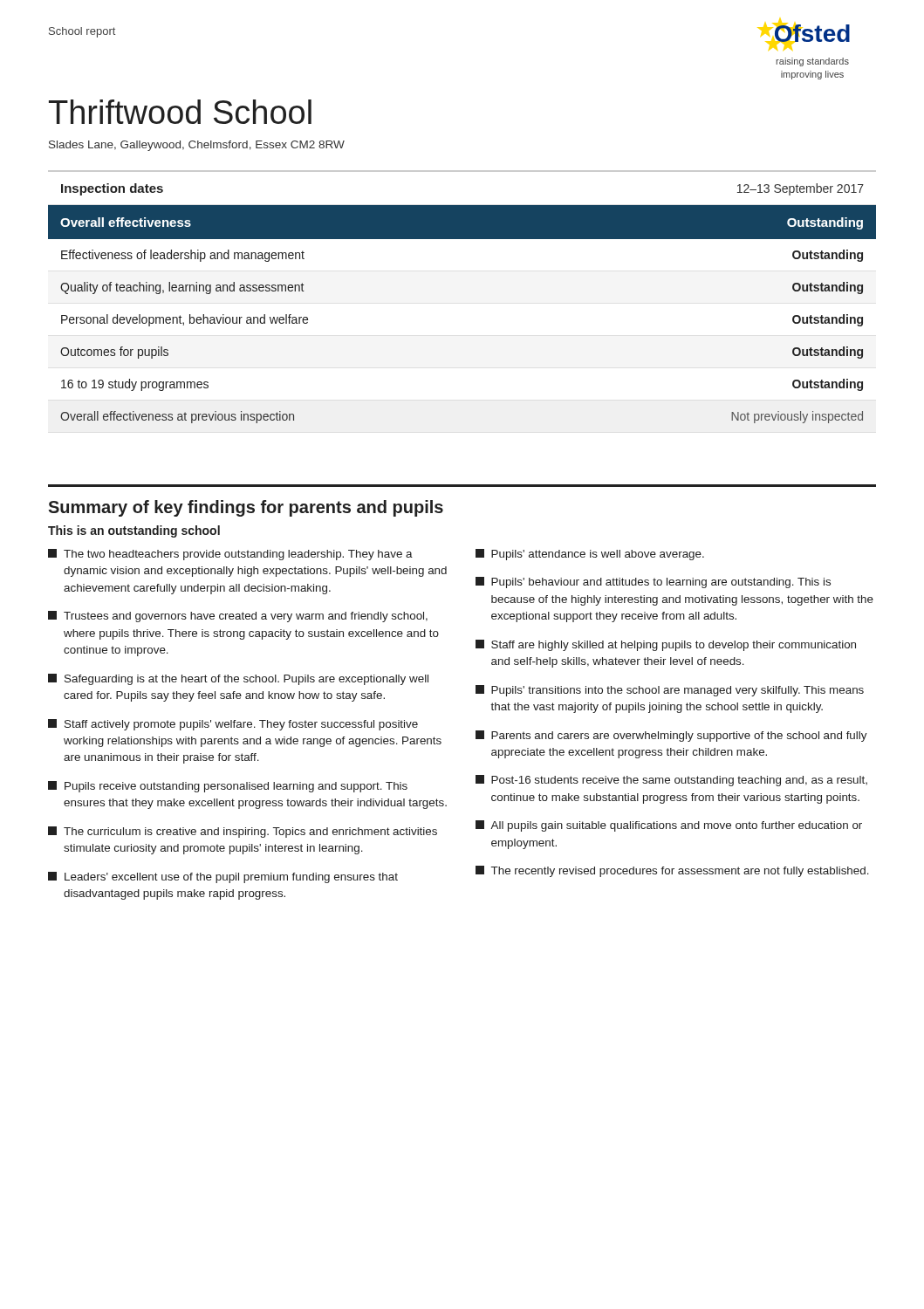Select the table that reads "Inspection dates"

pyautogui.click(x=462, y=302)
